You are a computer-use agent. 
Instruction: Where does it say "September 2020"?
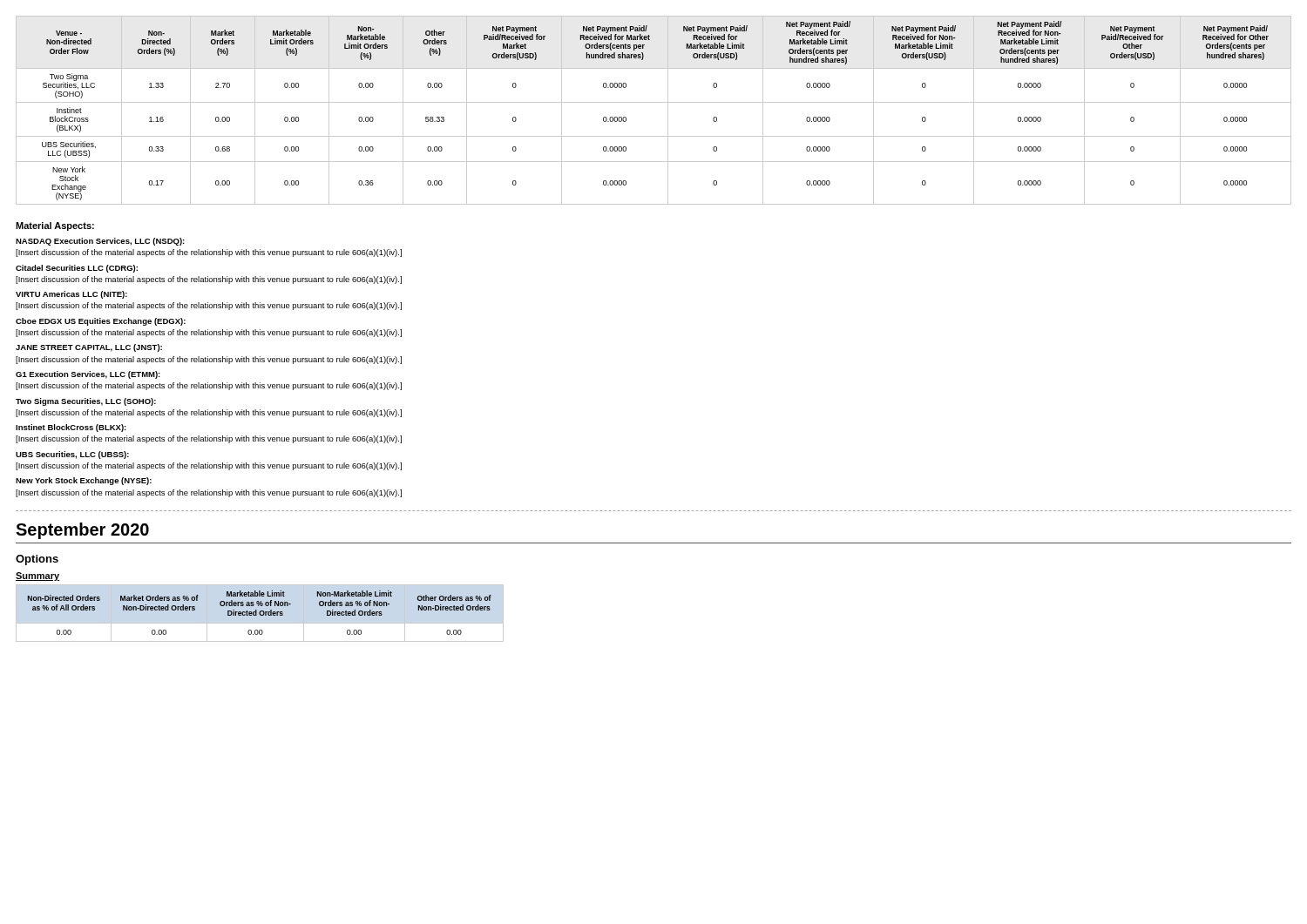pyautogui.click(x=83, y=529)
